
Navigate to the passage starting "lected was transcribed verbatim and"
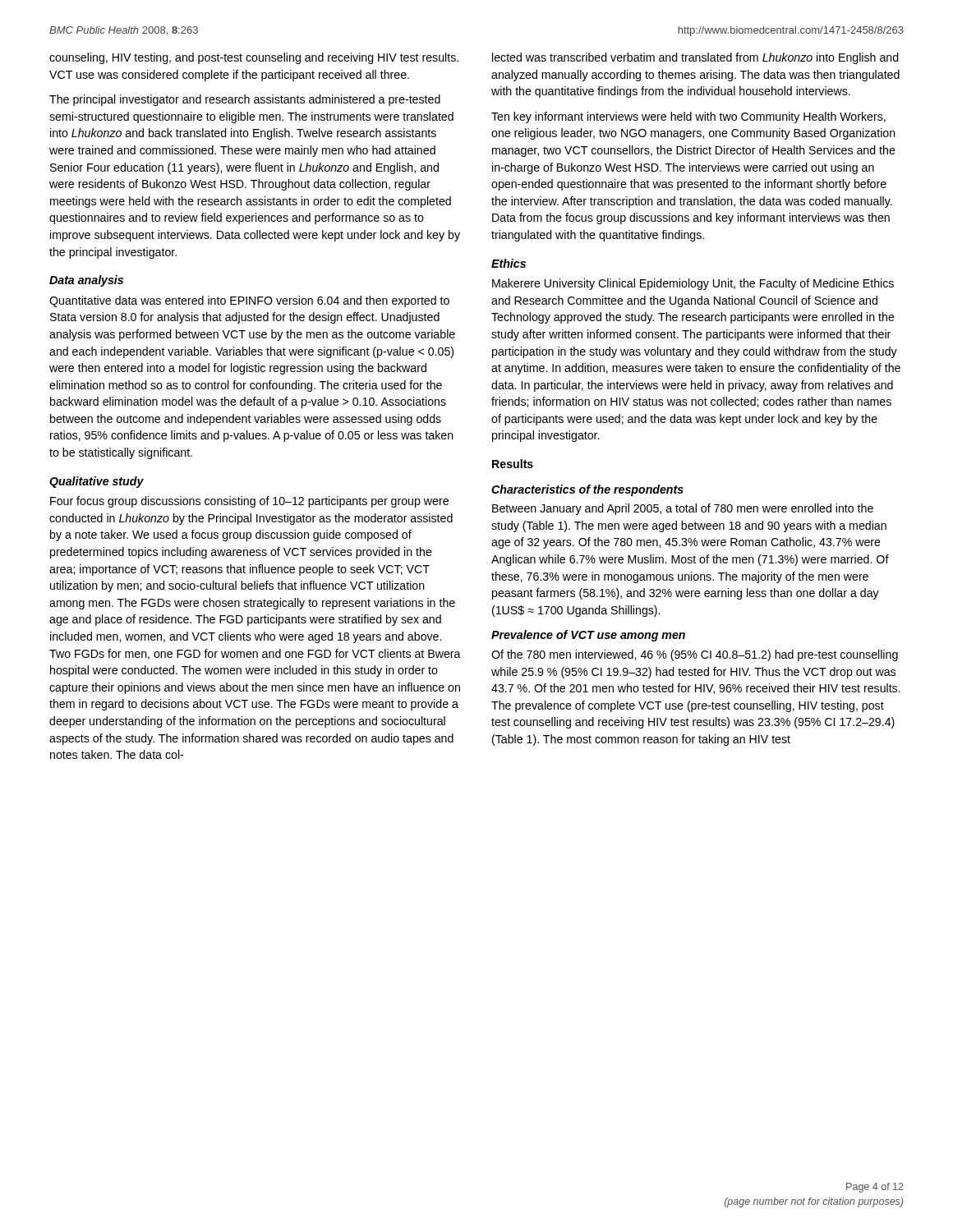(698, 75)
